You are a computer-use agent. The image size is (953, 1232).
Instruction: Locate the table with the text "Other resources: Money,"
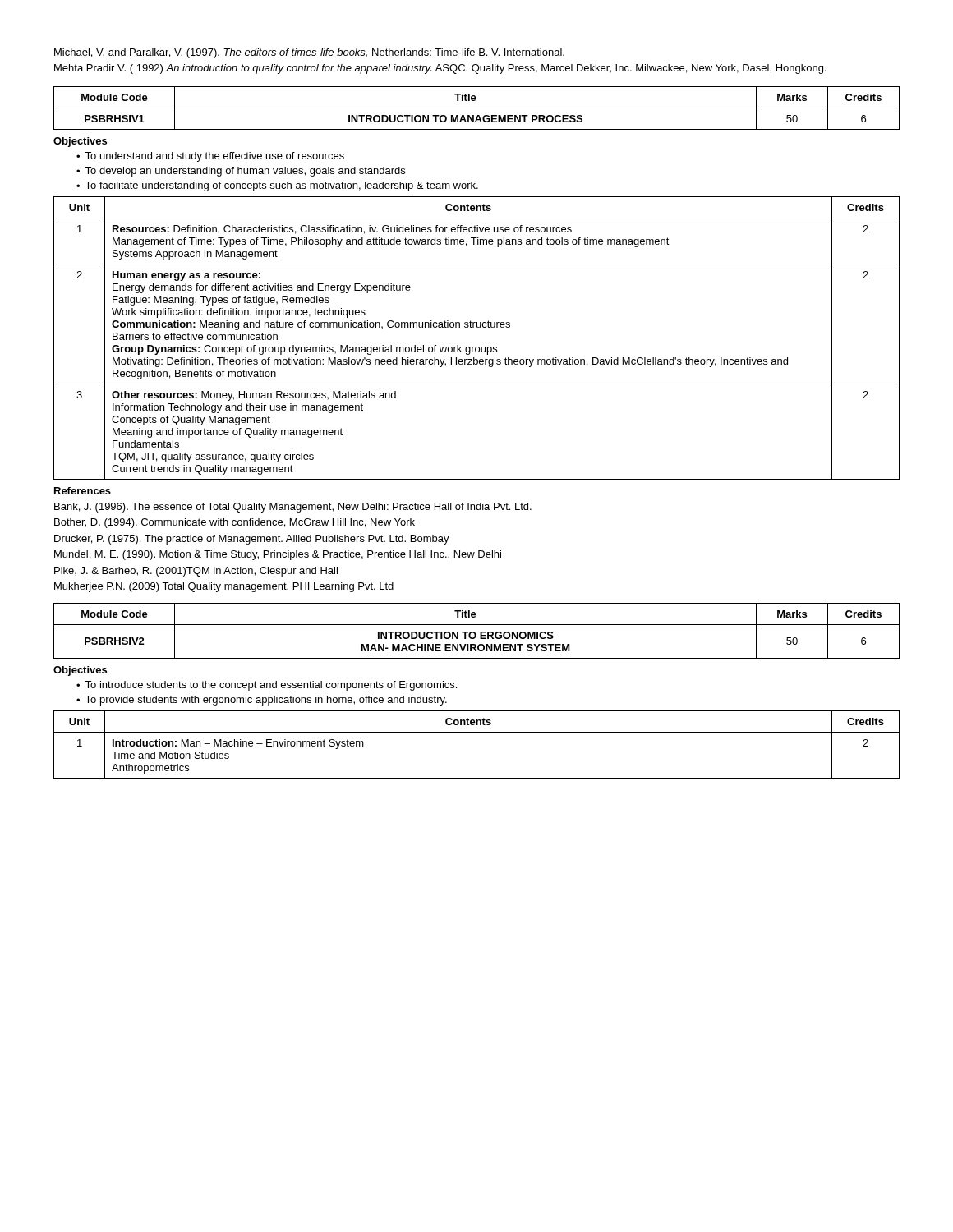point(476,338)
